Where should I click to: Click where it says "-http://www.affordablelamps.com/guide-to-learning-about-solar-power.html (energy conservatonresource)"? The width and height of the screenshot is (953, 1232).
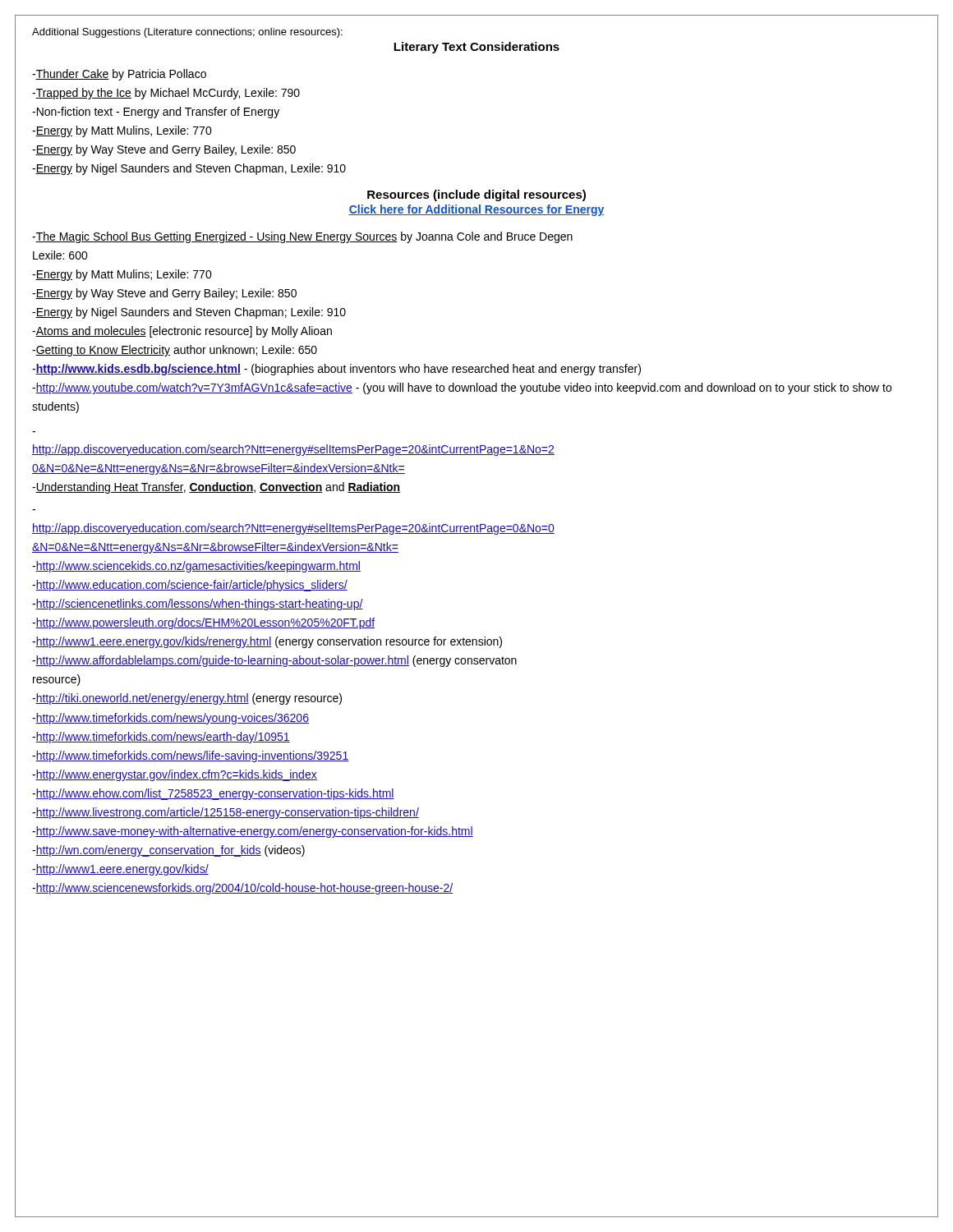(275, 670)
